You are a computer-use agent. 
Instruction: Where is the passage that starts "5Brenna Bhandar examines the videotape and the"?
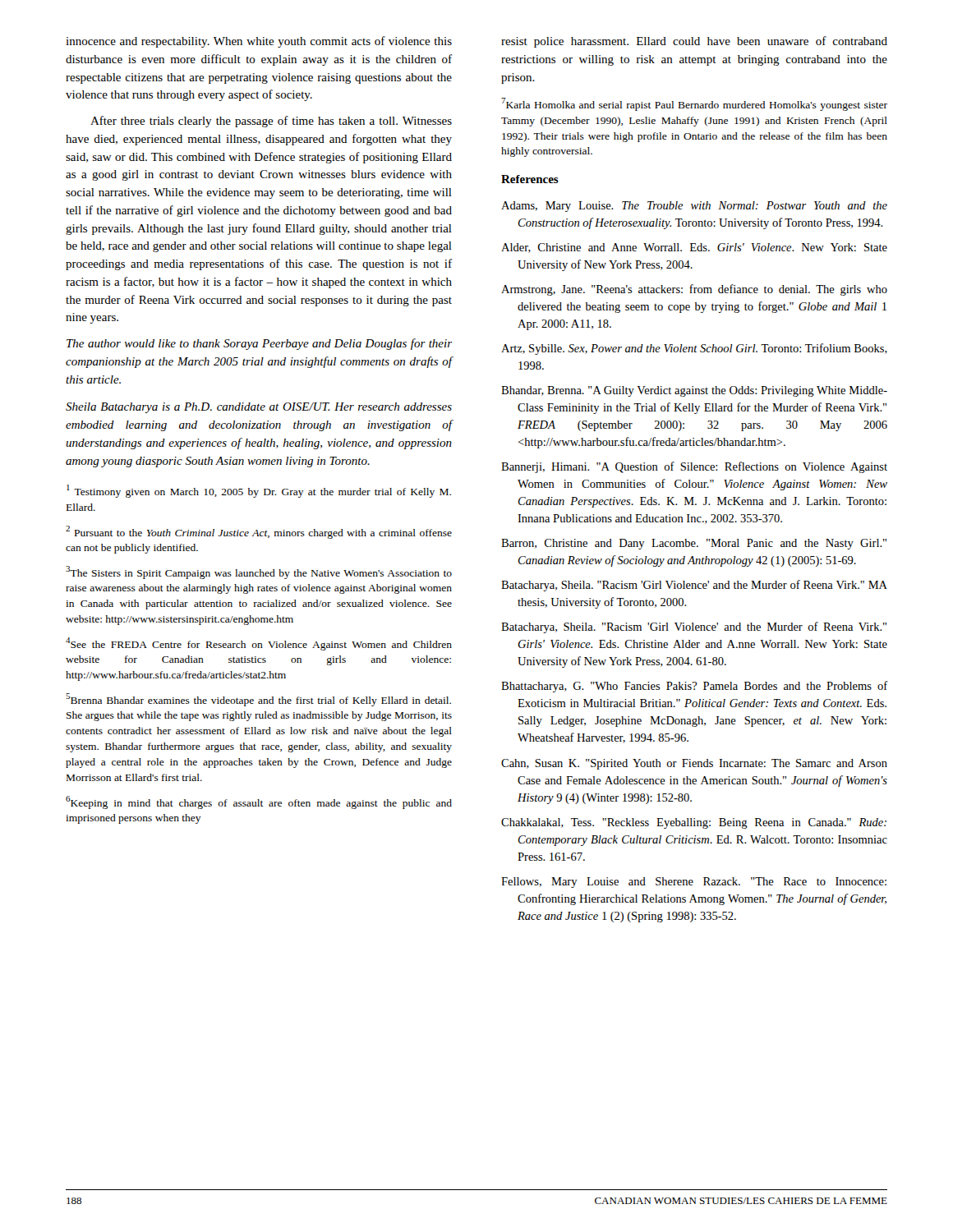click(259, 738)
